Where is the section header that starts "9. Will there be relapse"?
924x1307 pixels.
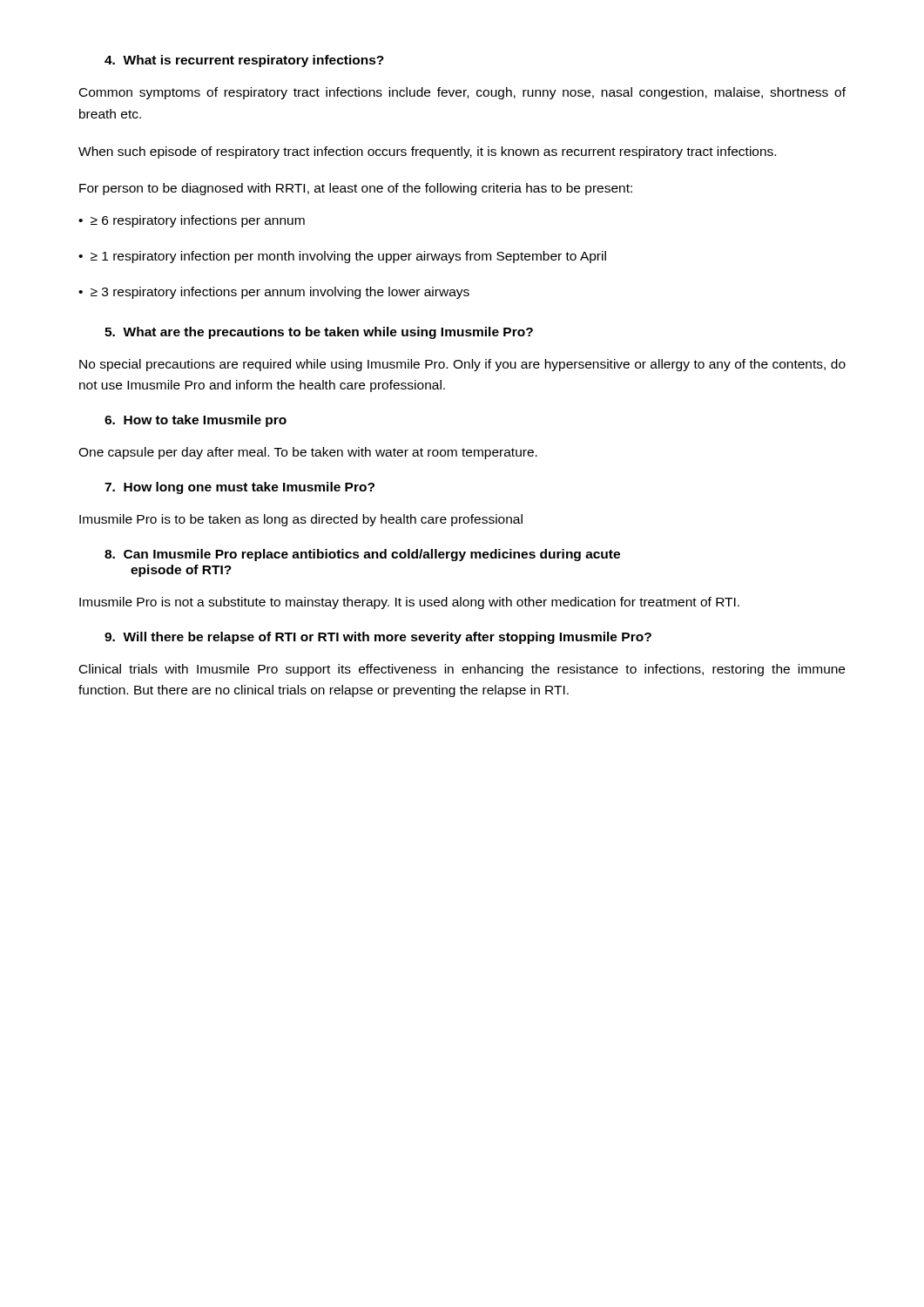(378, 636)
